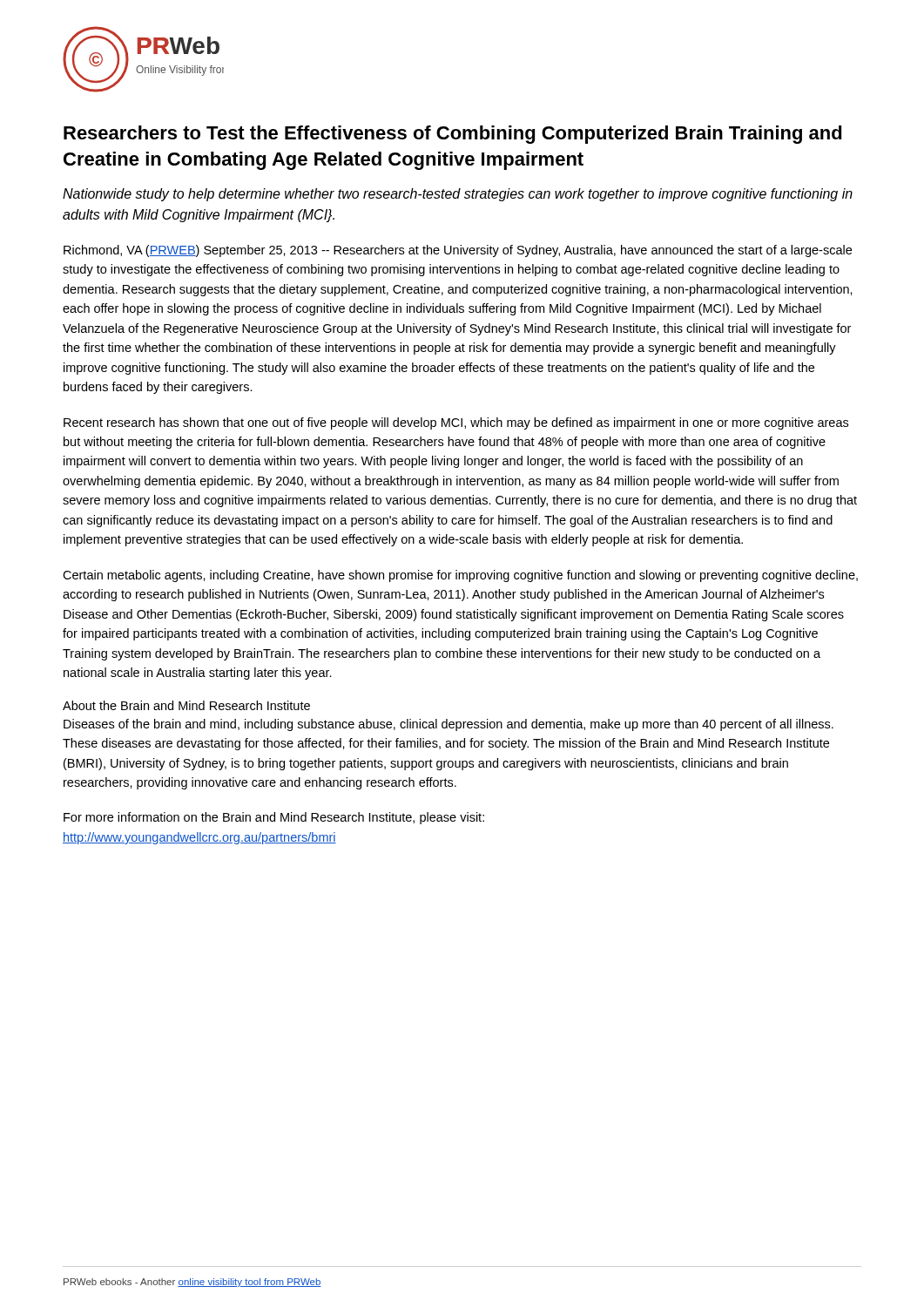Screen dimensions: 1307x924
Task: Find the element starting "Richmond, VA (PRWEB)"
Action: coord(462,319)
